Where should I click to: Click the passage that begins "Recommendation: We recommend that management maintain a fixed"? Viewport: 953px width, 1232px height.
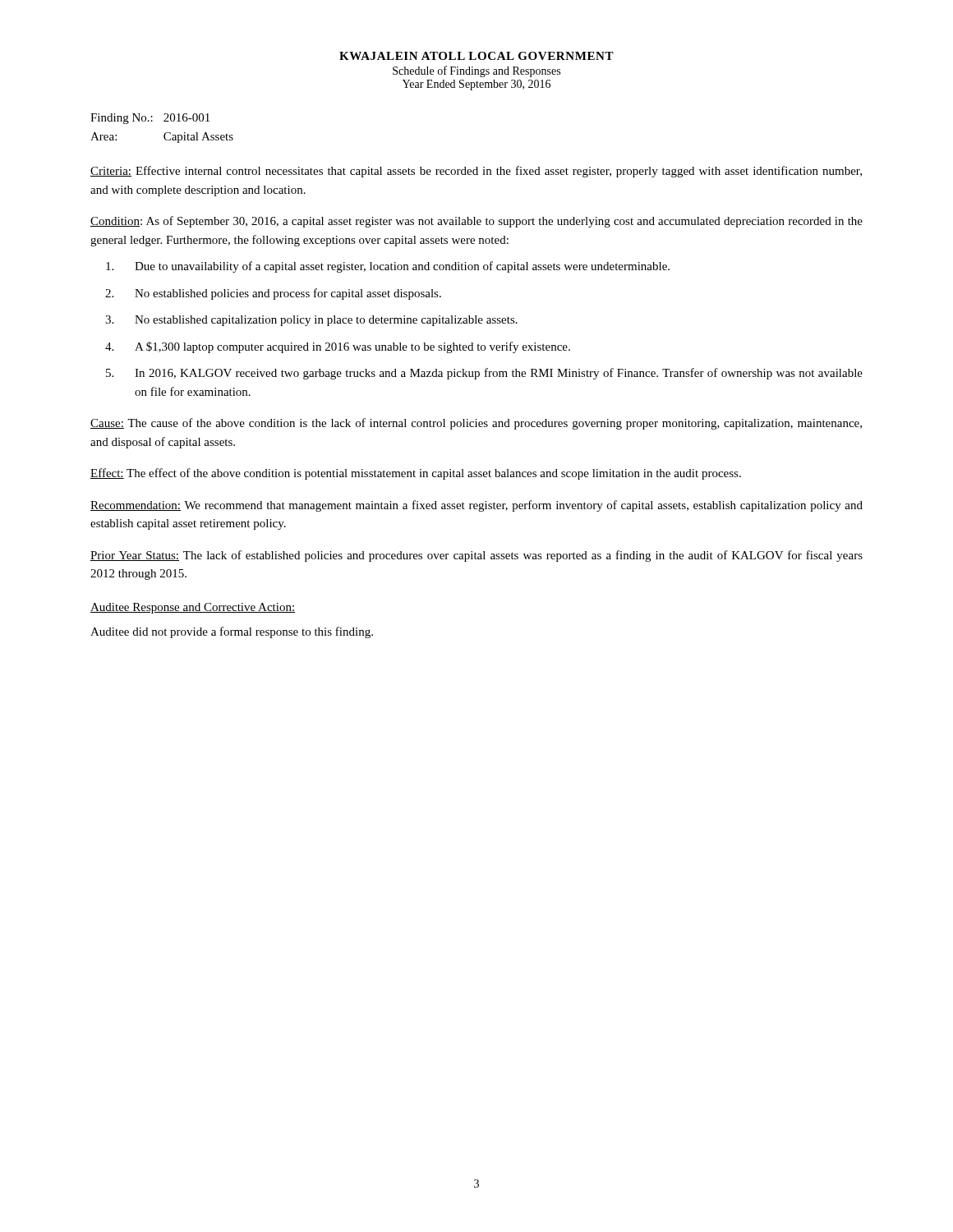[476, 514]
